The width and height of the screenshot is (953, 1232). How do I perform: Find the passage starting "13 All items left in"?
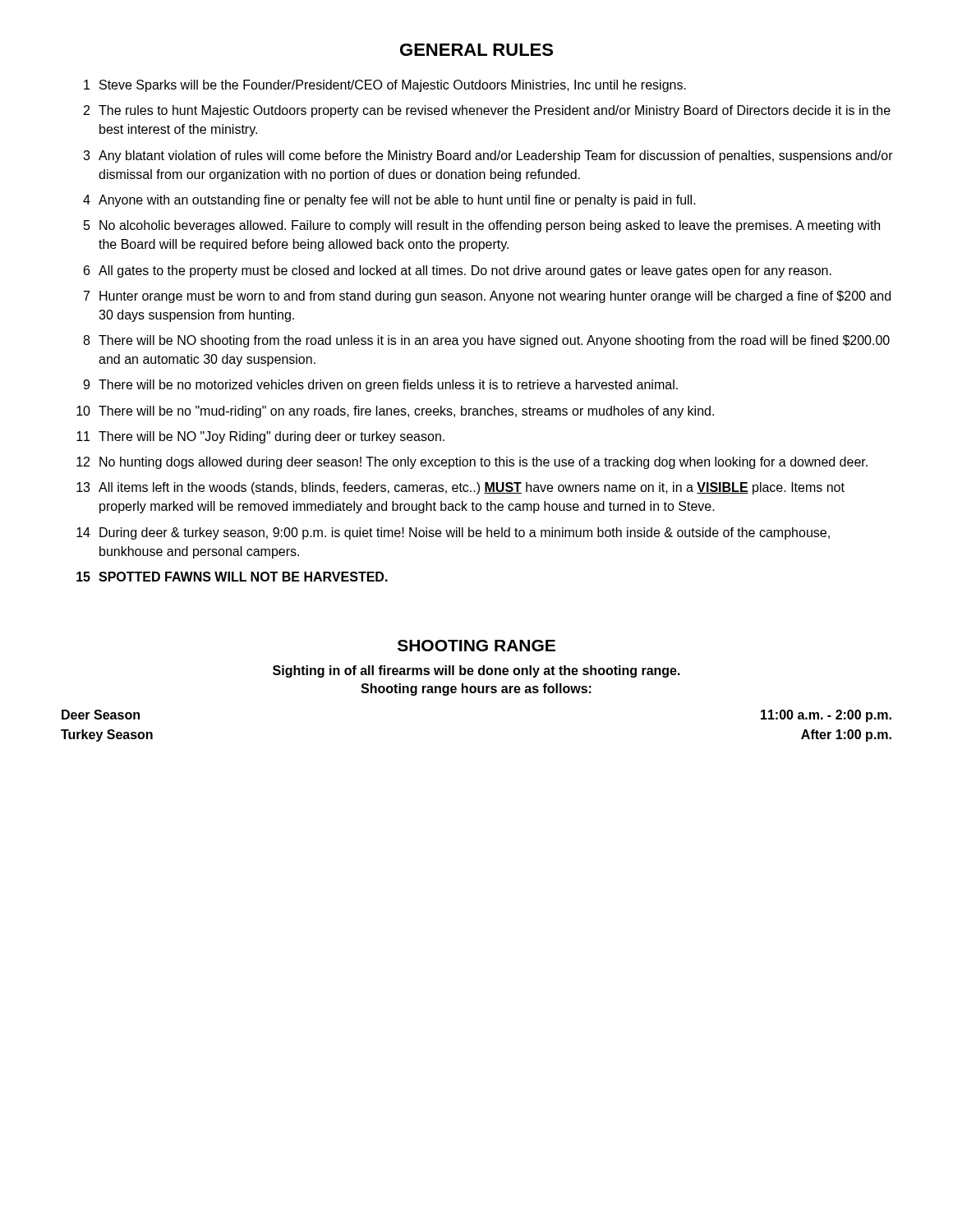[x=476, y=497]
